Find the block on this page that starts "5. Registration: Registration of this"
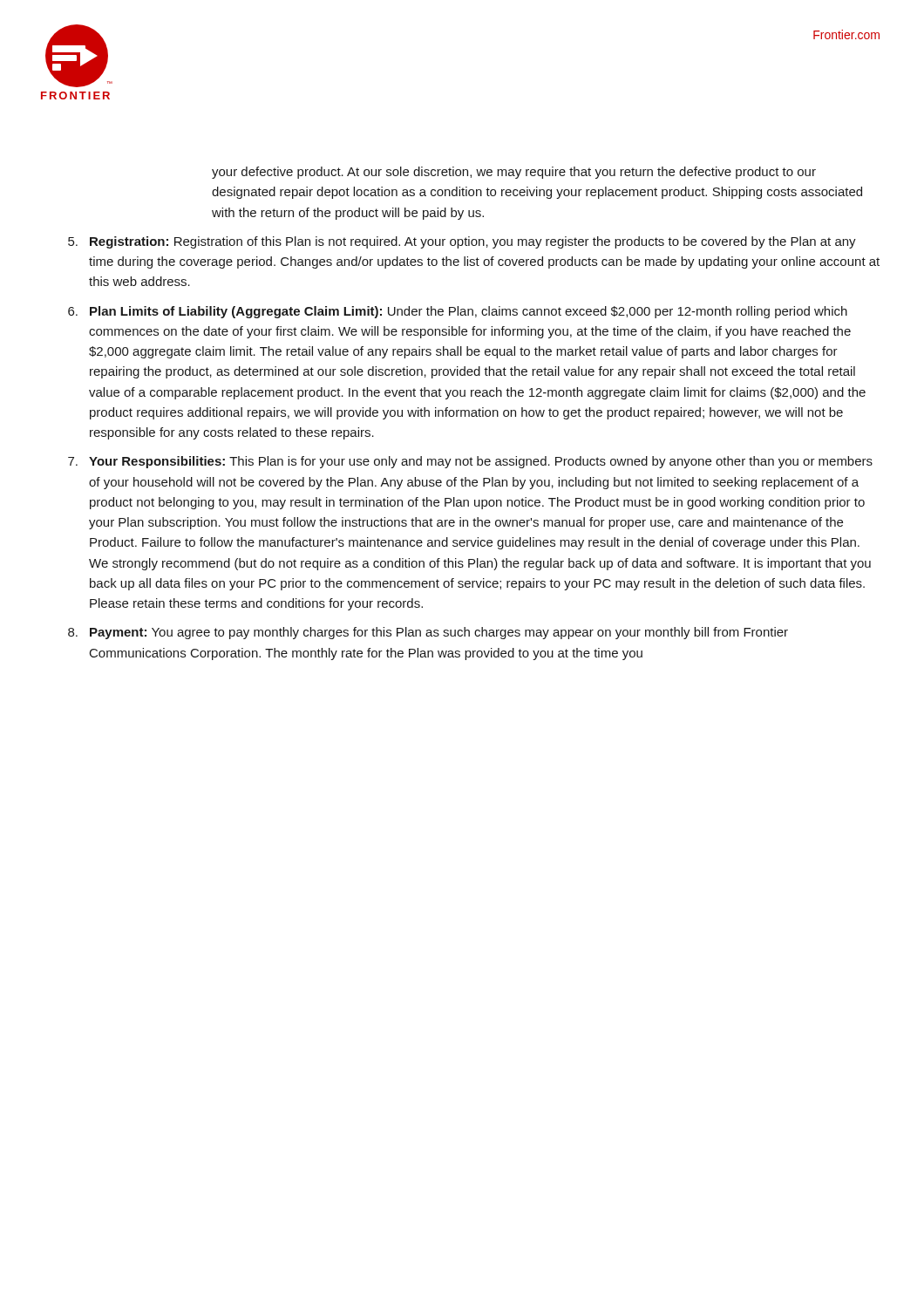The width and height of the screenshot is (924, 1308). (462, 261)
